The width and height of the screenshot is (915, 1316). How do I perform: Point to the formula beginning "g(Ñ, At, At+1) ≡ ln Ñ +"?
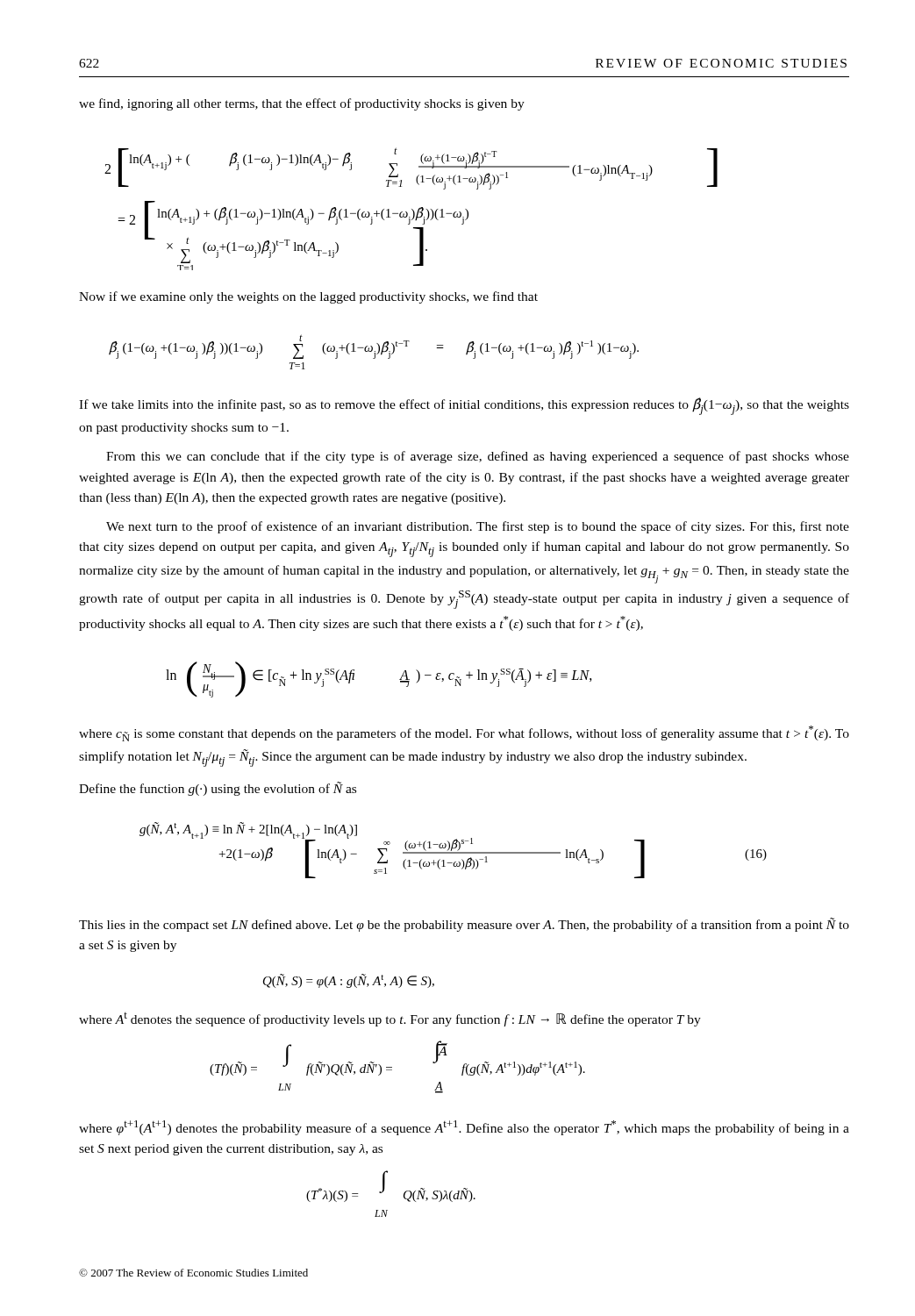pyautogui.click(x=464, y=856)
